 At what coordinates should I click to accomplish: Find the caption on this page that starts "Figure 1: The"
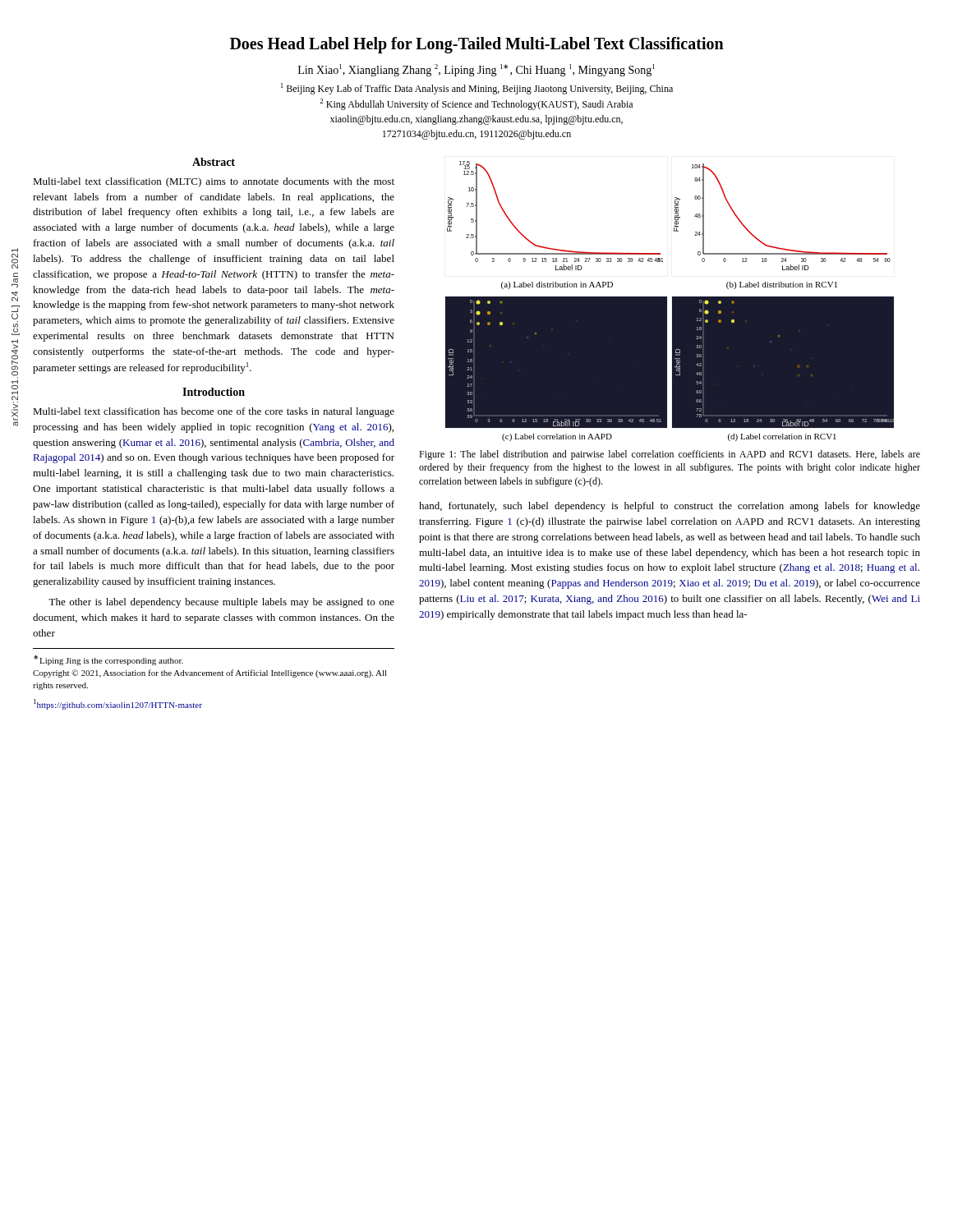(670, 468)
